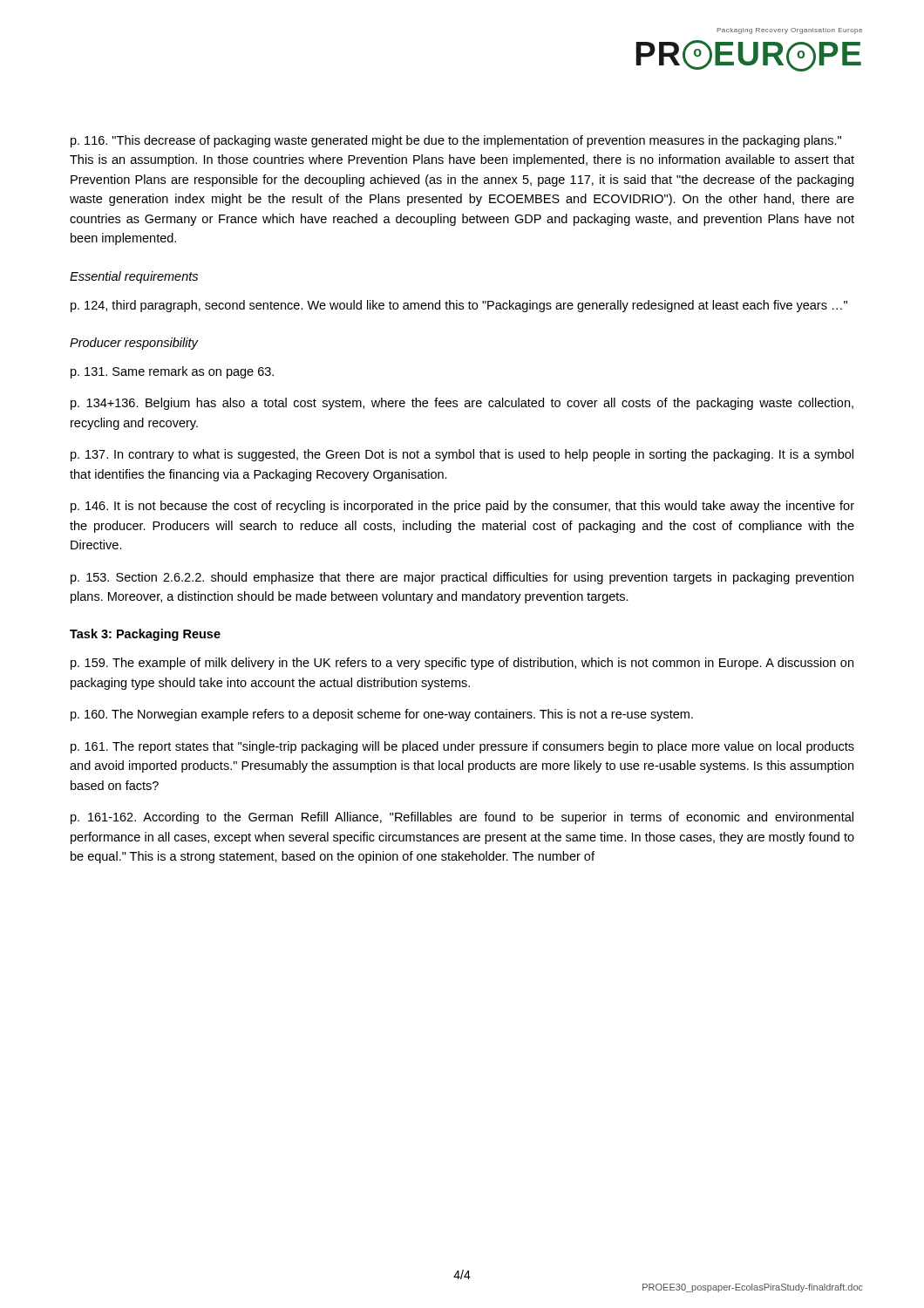
Task: Click where it says "Essential requirements"
Action: [x=134, y=276]
